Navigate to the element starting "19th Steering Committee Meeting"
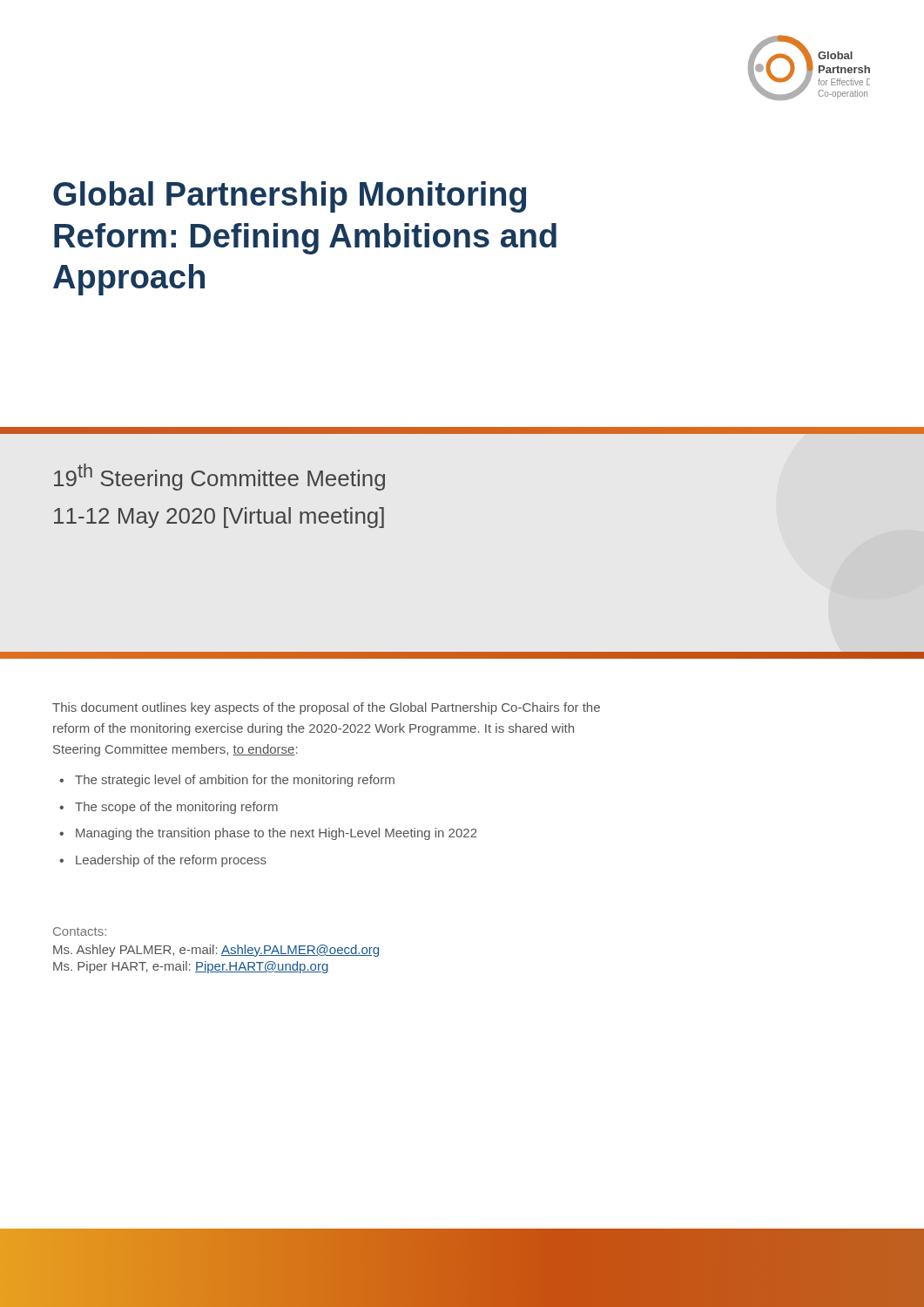The width and height of the screenshot is (924, 1307). pyautogui.click(x=219, y=476)
